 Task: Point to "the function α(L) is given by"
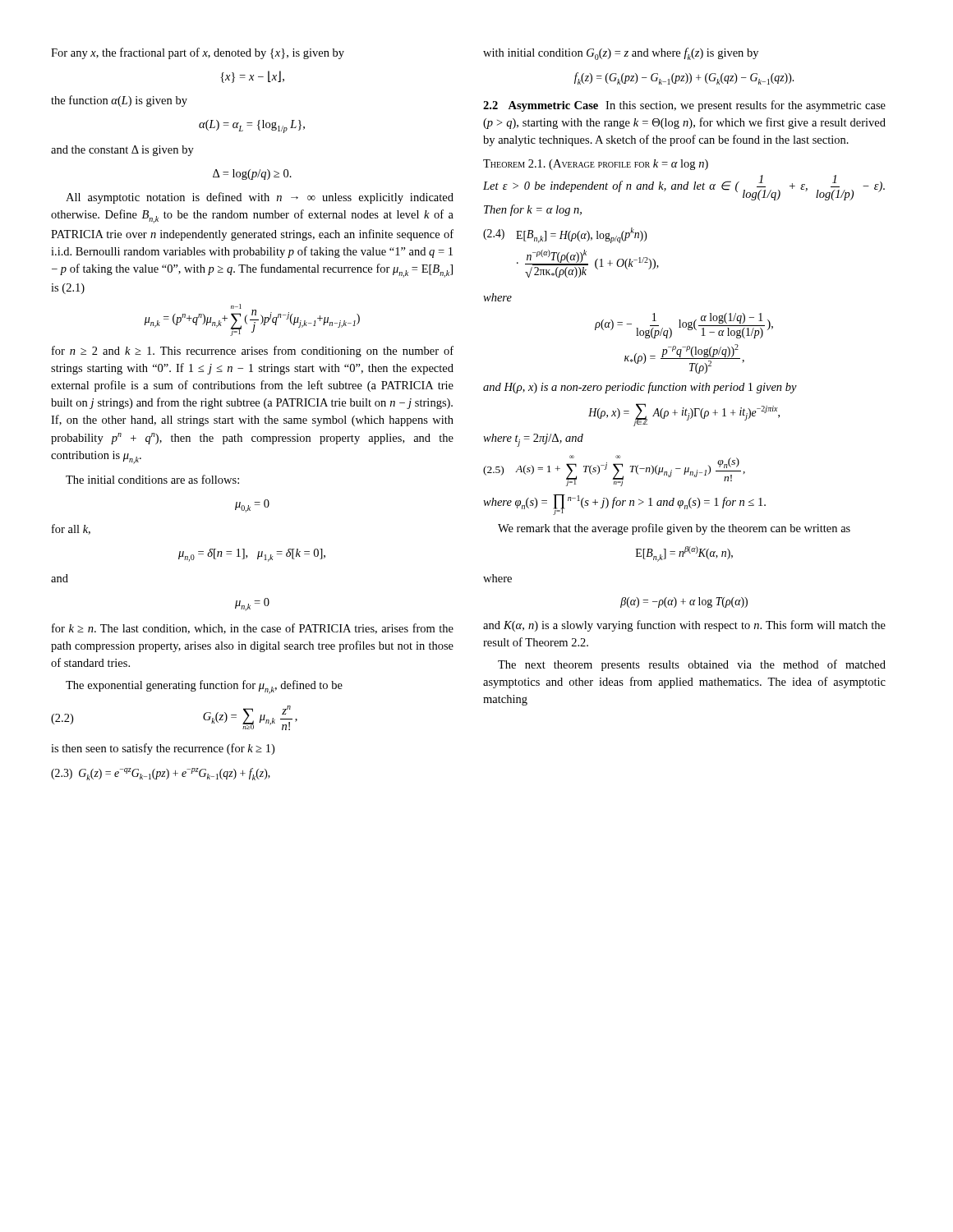tap(119, 101)
